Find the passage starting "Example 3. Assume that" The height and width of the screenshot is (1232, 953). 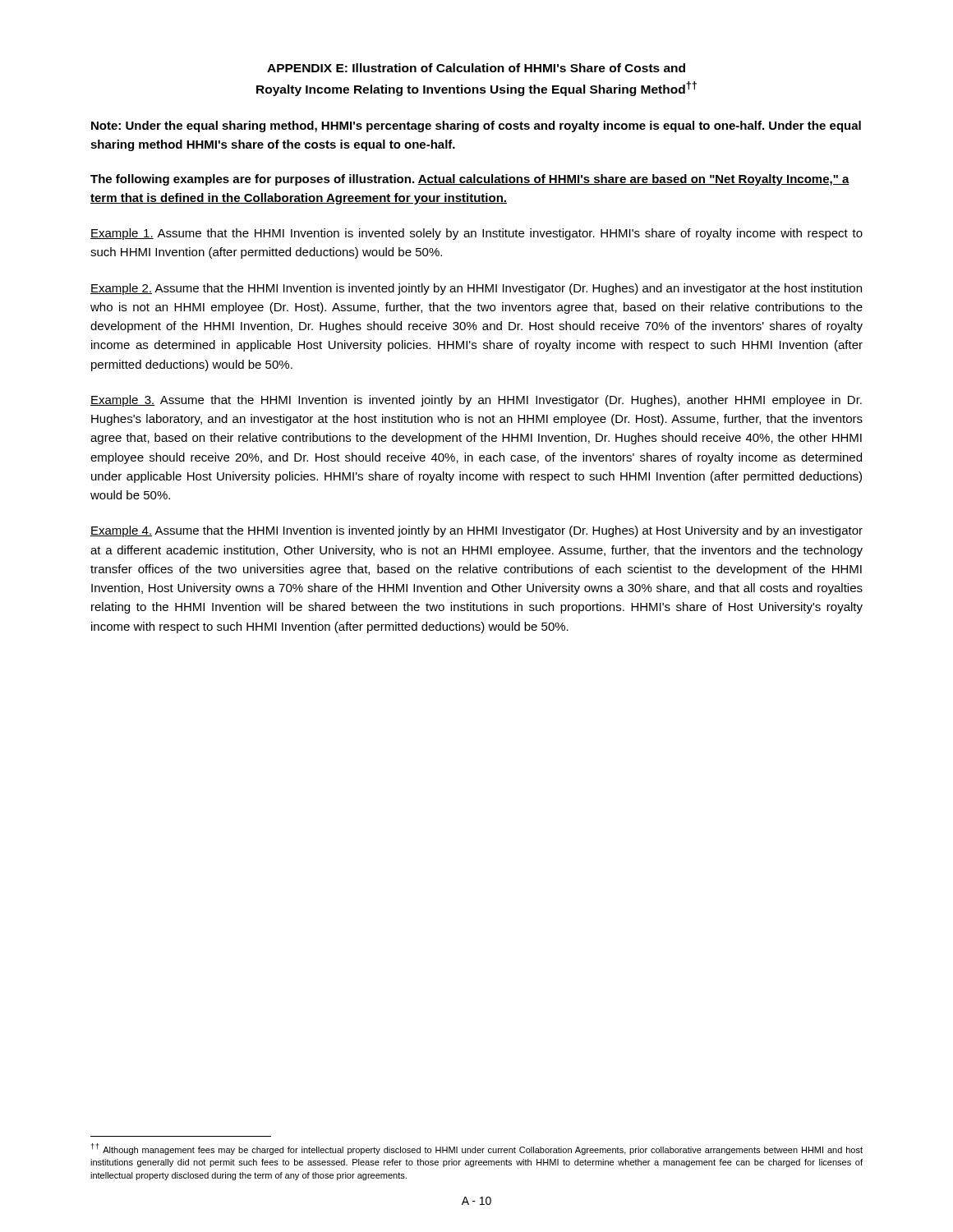click(x=476, y=447)
